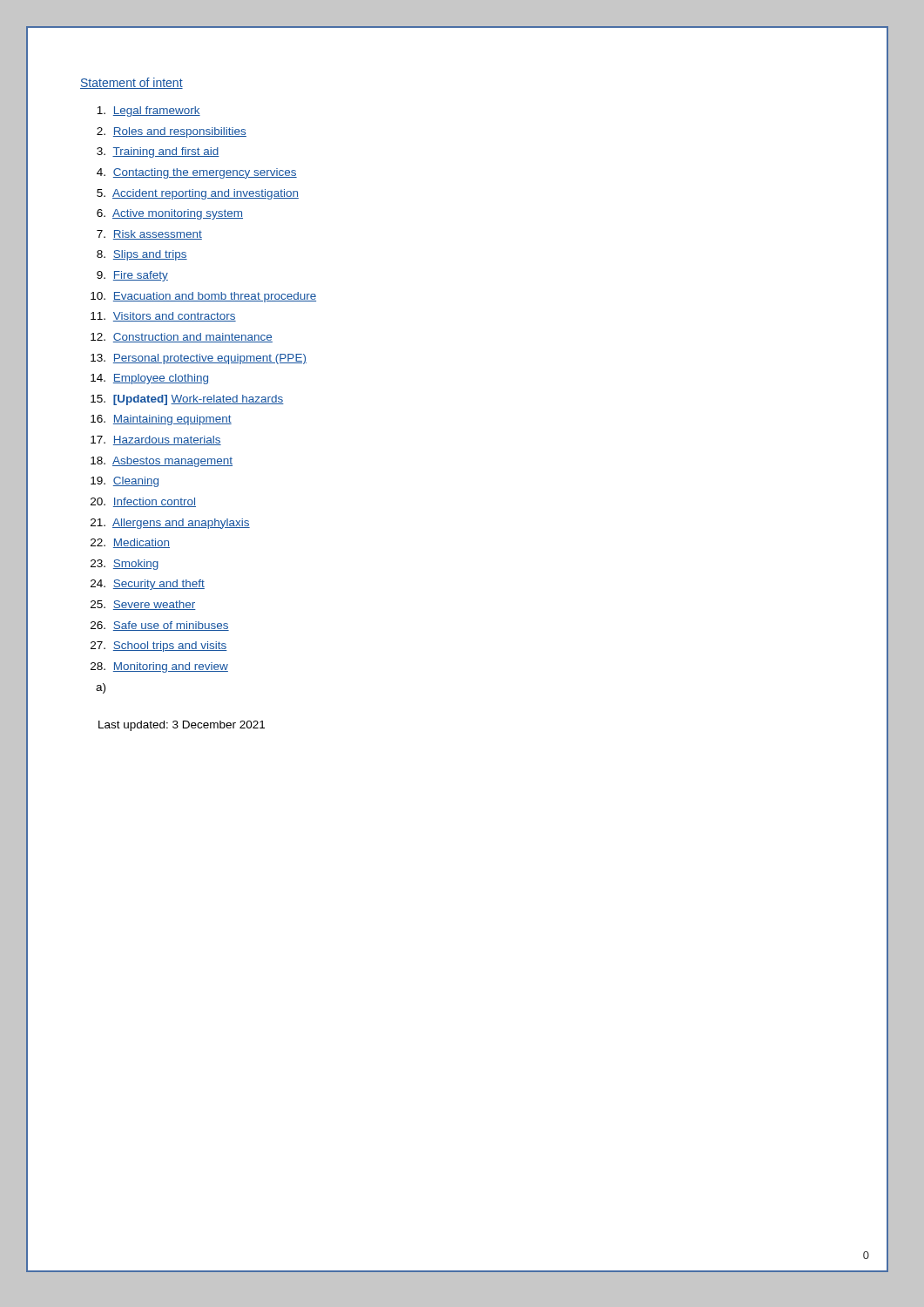The width and height of the screenshot is (924, 1307).
Task: Click on the element starting "Legal framework"
Action: pos(140,111)
